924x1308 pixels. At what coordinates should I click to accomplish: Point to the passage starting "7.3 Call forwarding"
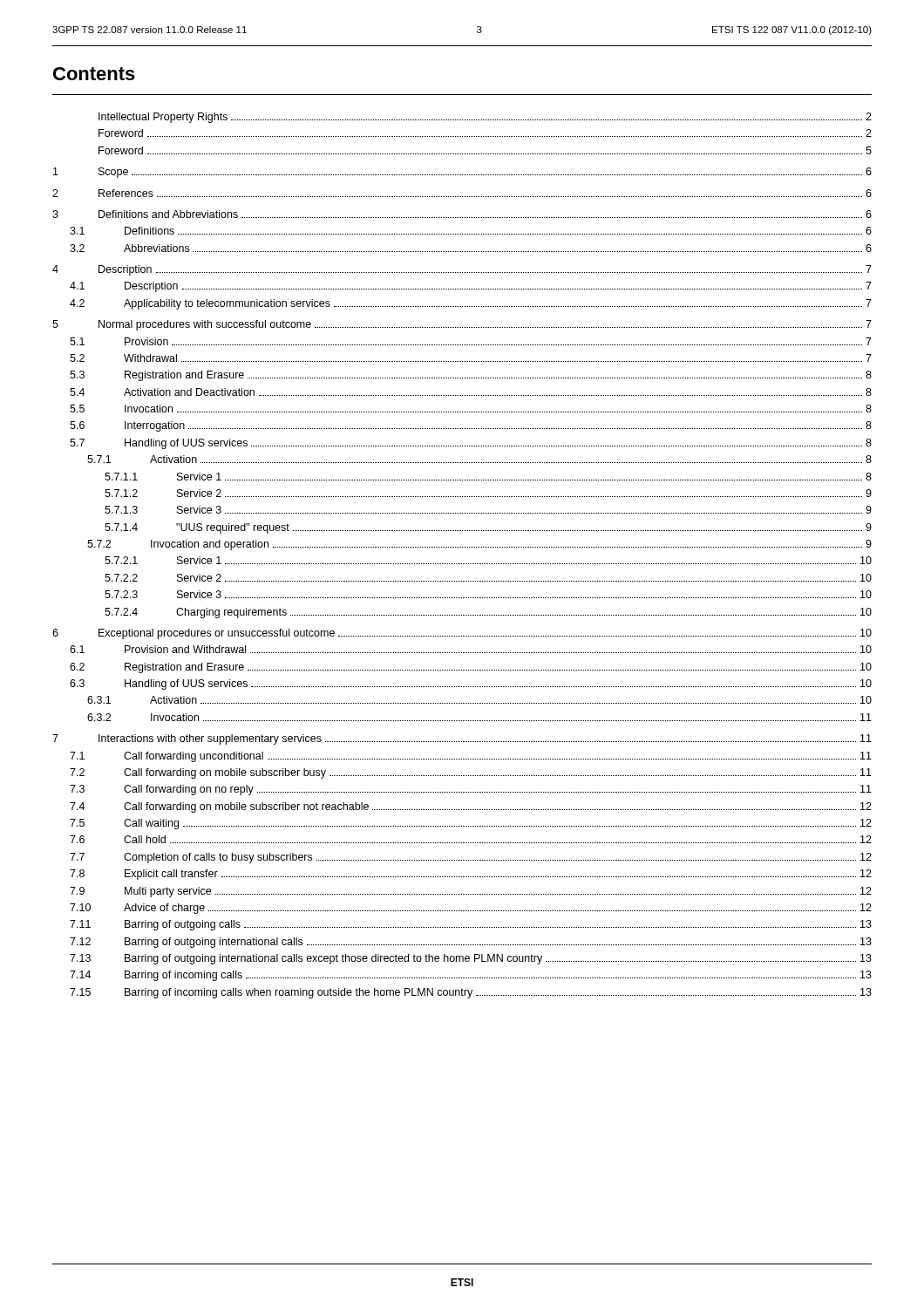462,790
